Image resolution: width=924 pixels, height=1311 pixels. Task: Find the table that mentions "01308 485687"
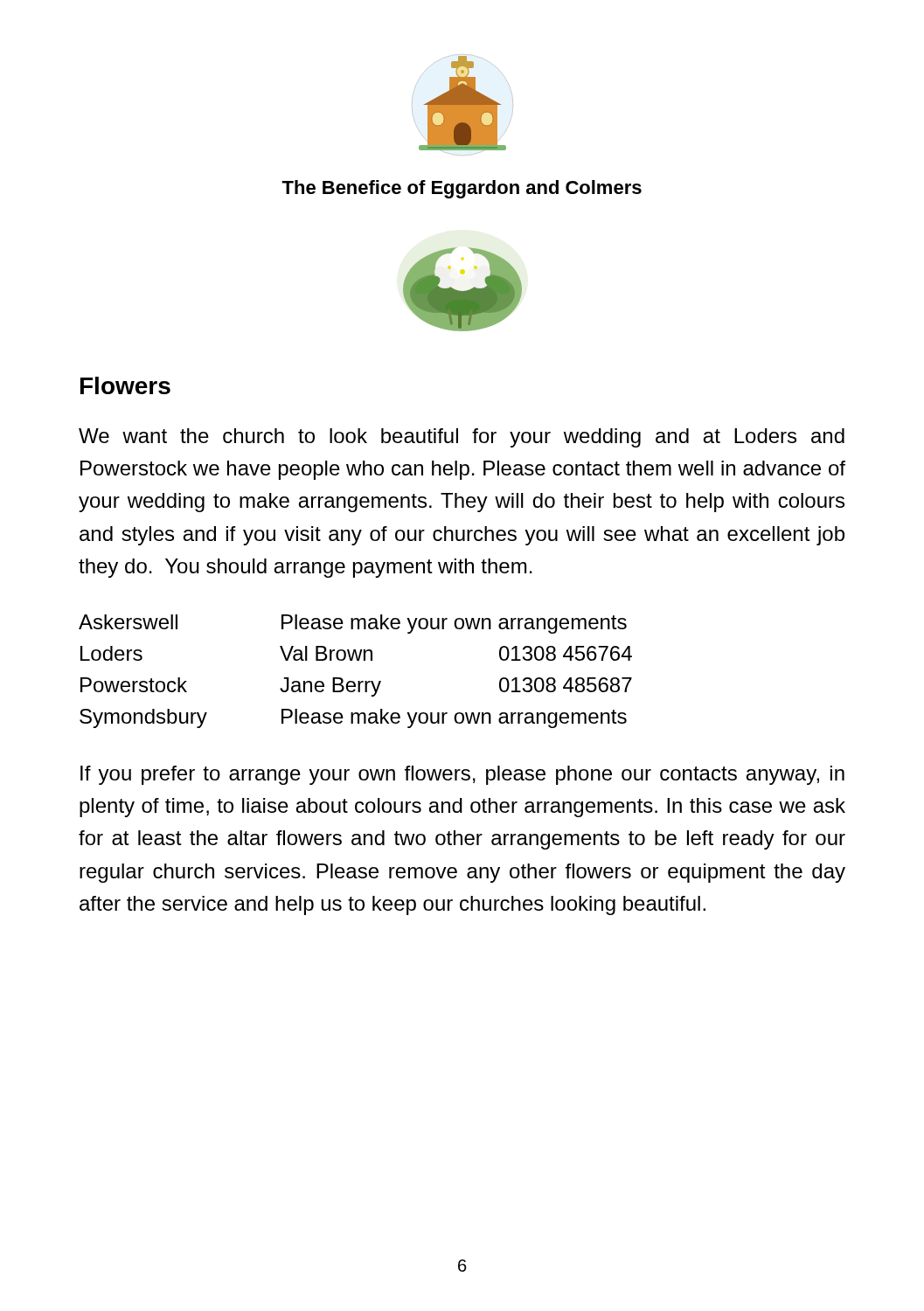[462, 669]
